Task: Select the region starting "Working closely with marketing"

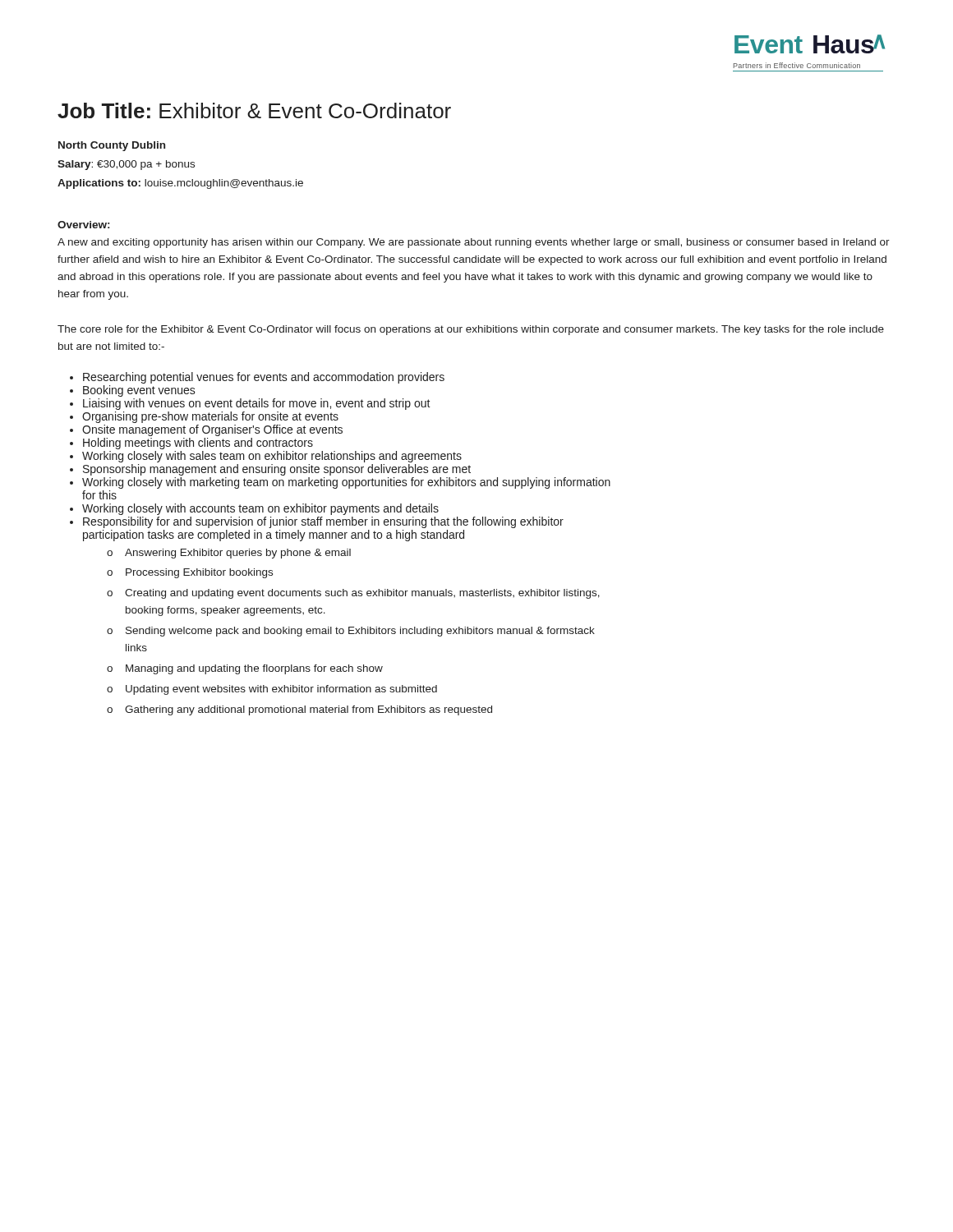Action: click(489, 488)
